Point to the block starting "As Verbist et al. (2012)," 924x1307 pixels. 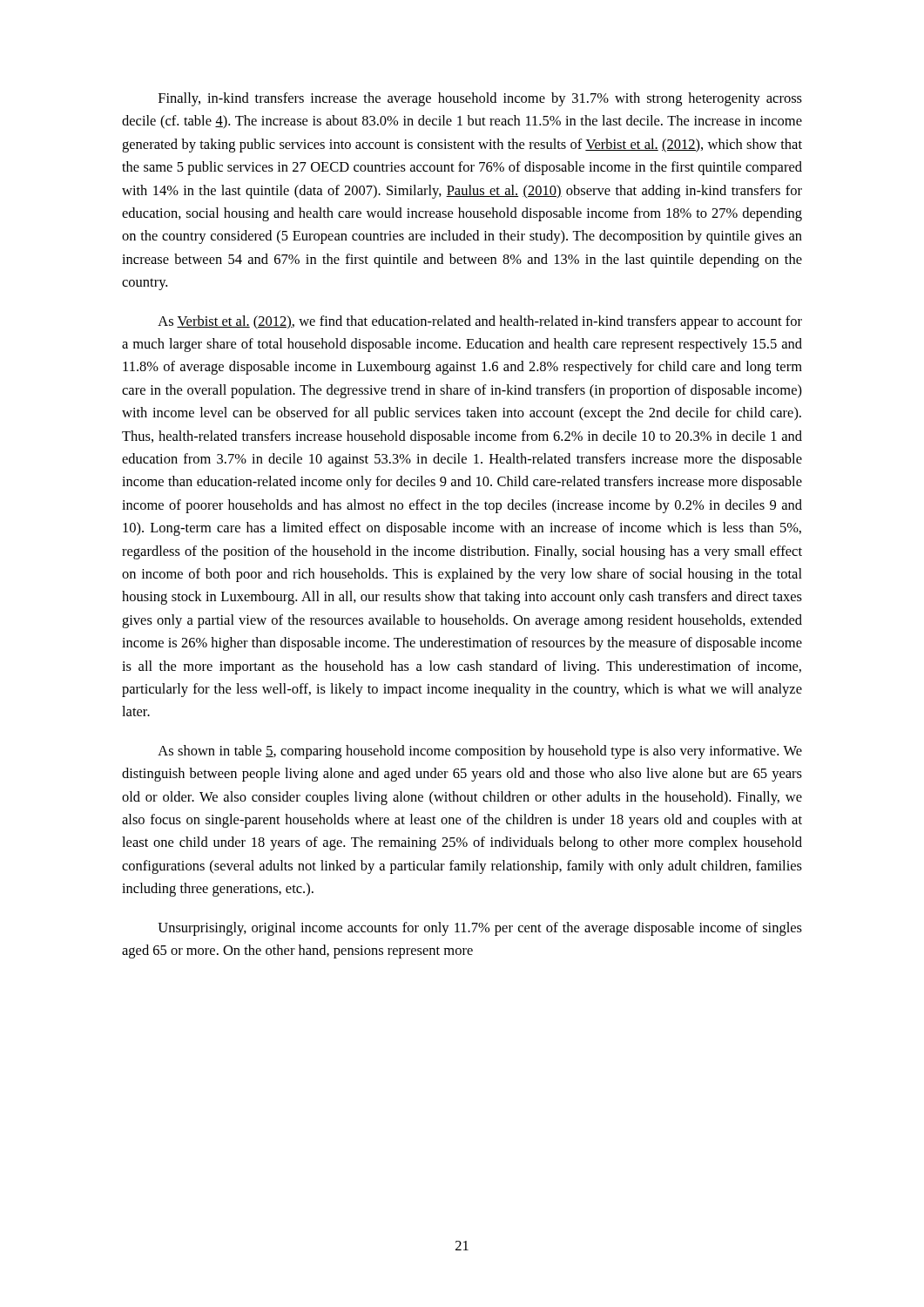(x=462, y=517)
